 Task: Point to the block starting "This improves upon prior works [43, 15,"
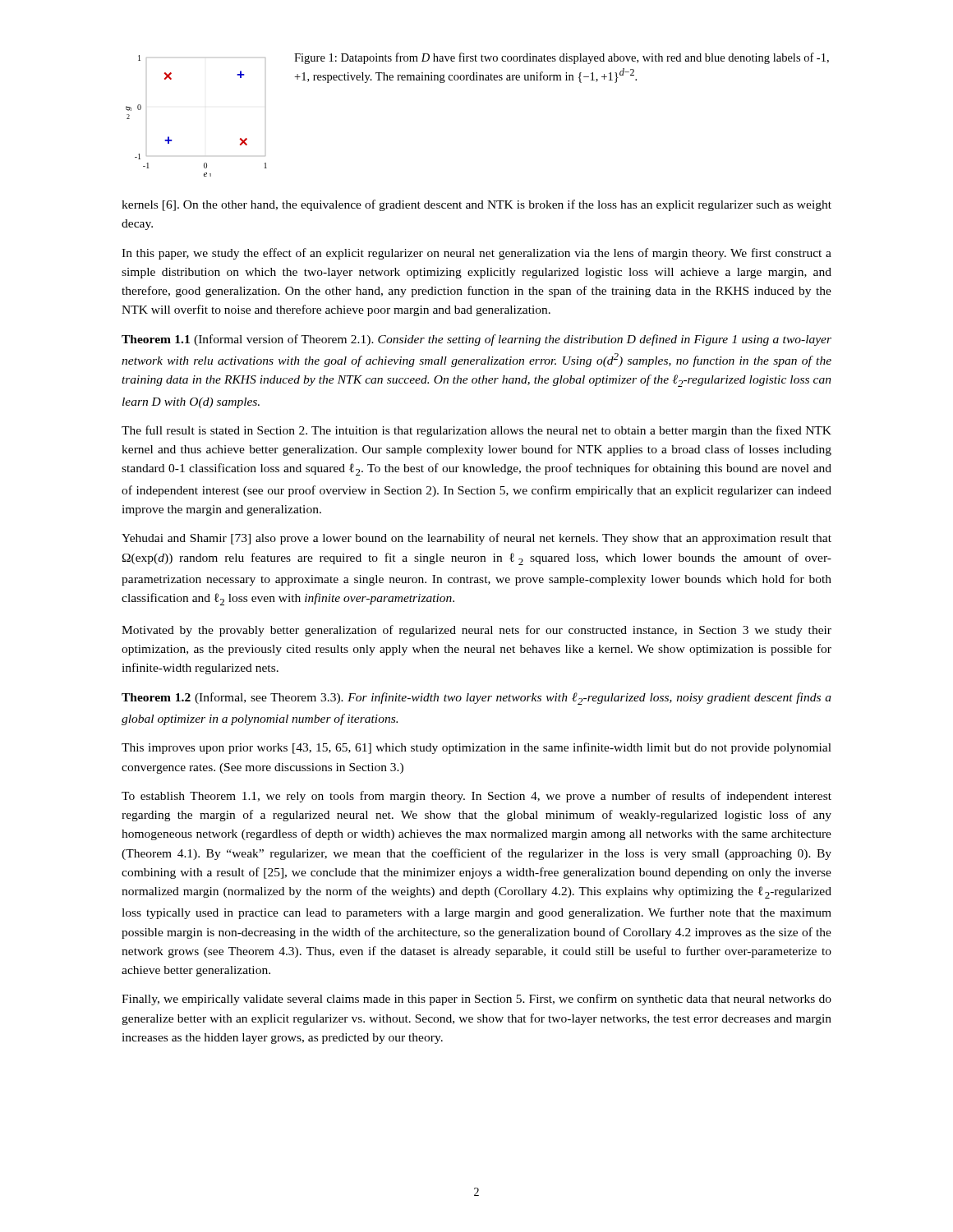point(476,757)
